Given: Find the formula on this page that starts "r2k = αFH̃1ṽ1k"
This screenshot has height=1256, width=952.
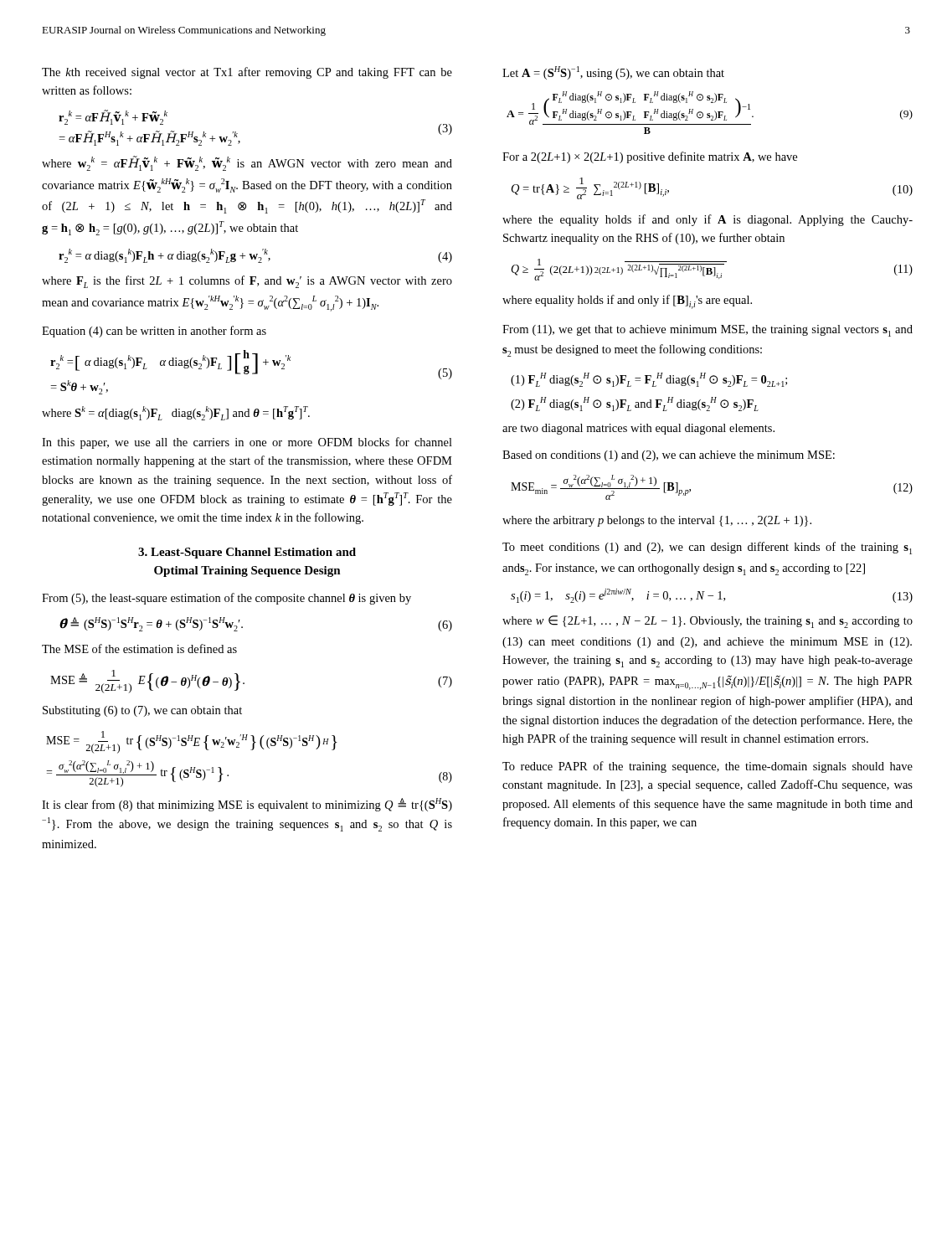Looking at the screenshot, I should [x=255, y=128].
